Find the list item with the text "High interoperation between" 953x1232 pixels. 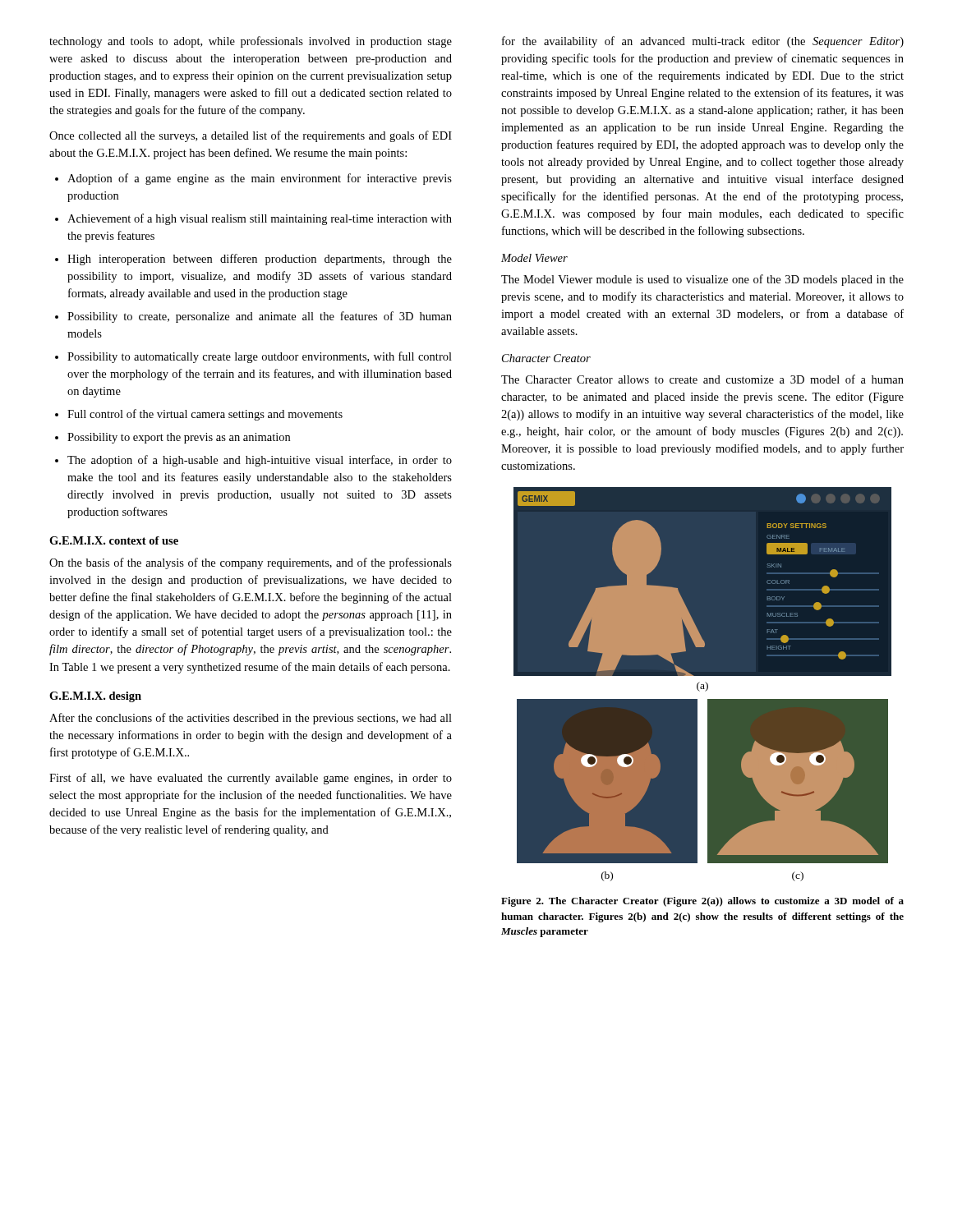click(x=251, y=277)
